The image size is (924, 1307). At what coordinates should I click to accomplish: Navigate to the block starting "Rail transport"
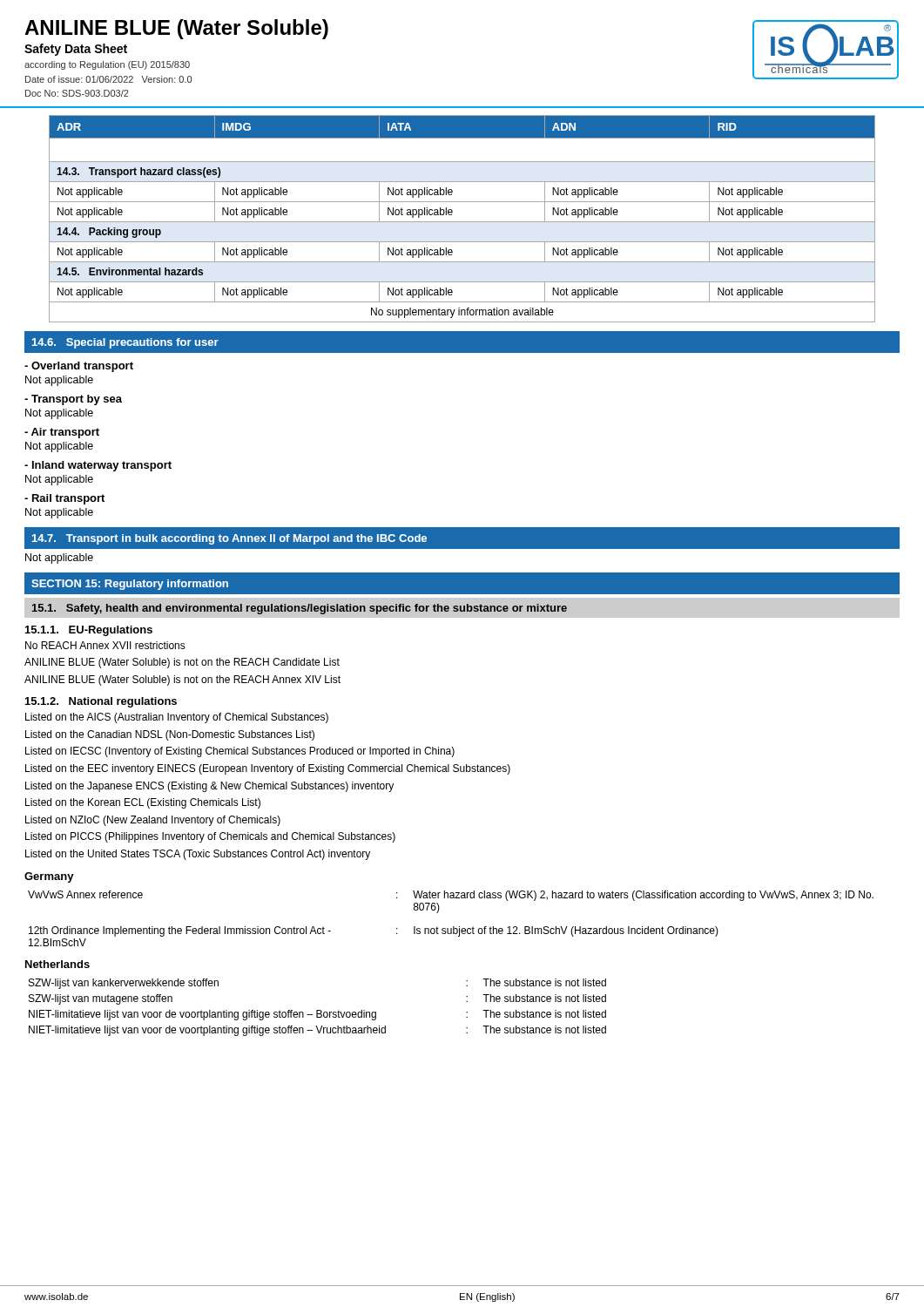[64, 499]
